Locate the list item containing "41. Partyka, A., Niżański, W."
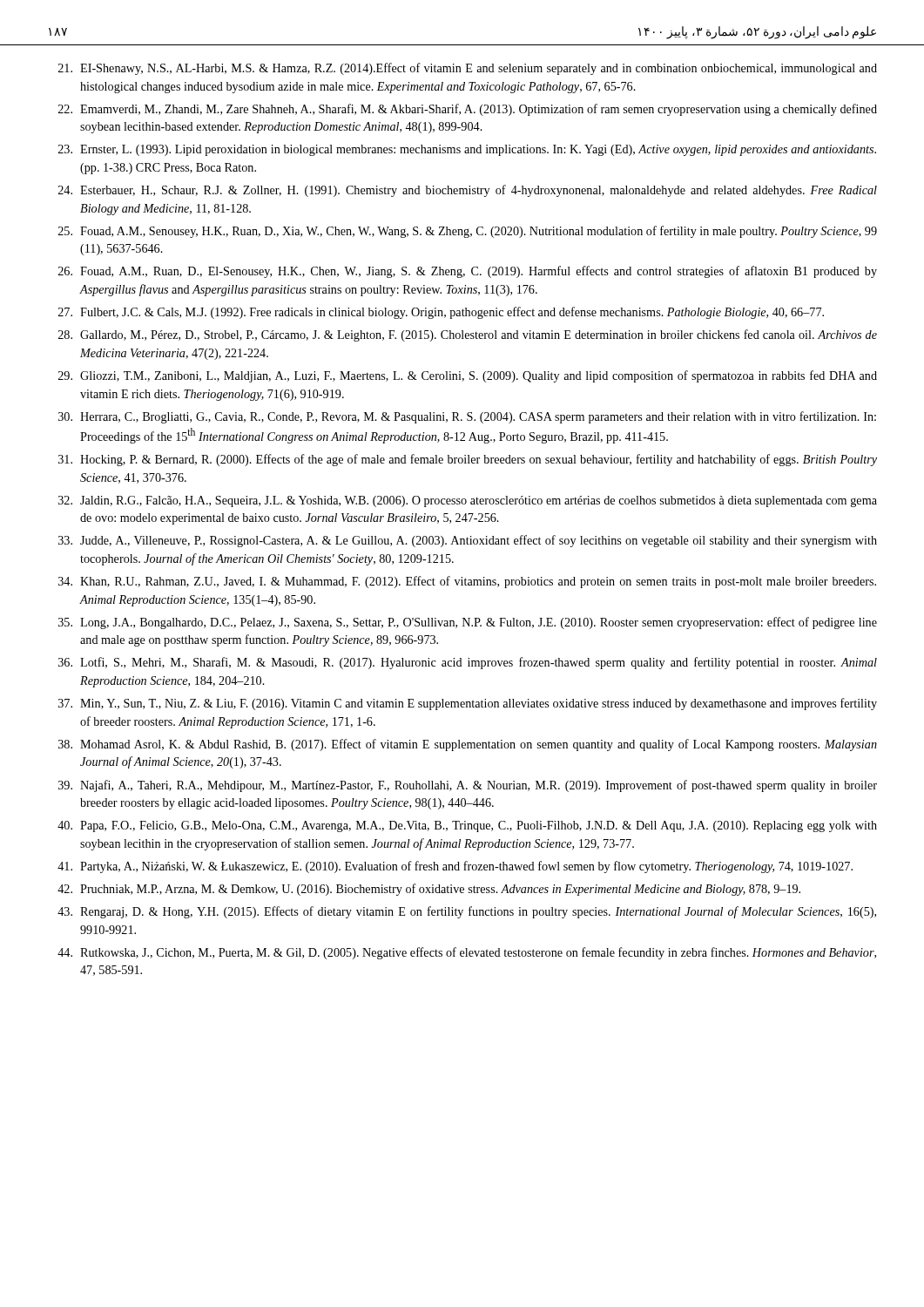 pos(462,866)
